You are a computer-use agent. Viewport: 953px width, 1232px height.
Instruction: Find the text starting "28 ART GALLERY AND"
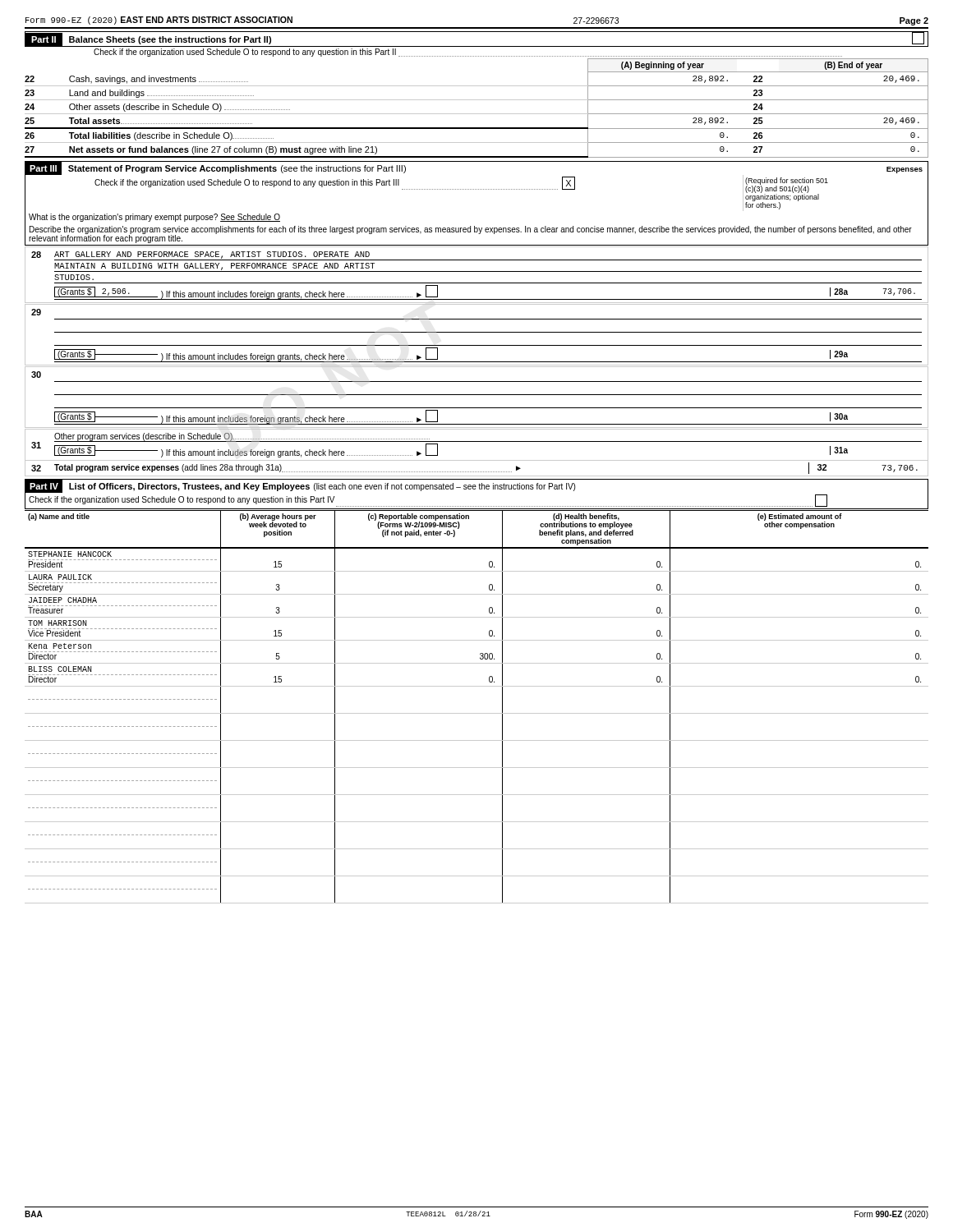tap(476, 275)
